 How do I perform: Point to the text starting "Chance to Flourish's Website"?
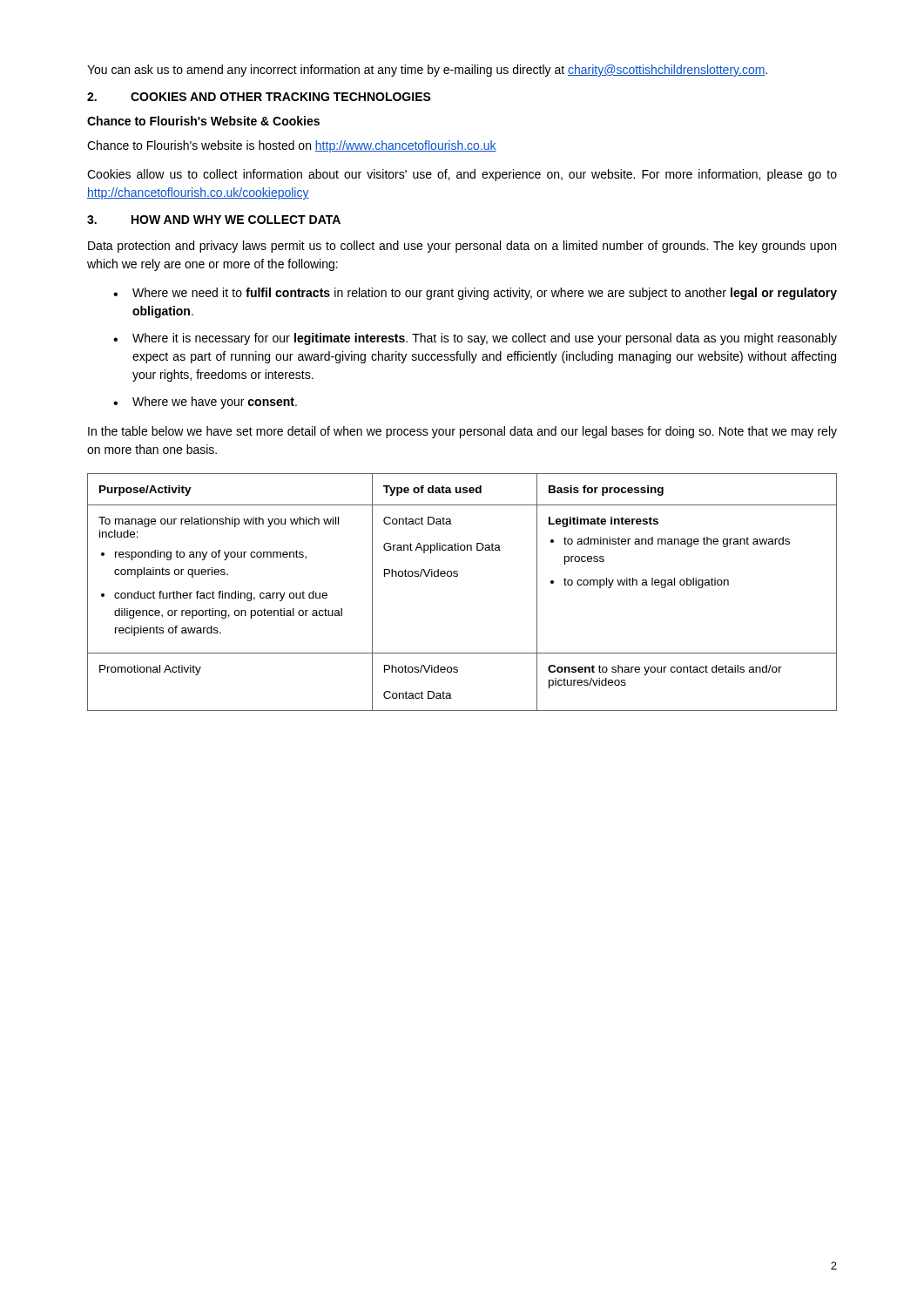(204, 121)
